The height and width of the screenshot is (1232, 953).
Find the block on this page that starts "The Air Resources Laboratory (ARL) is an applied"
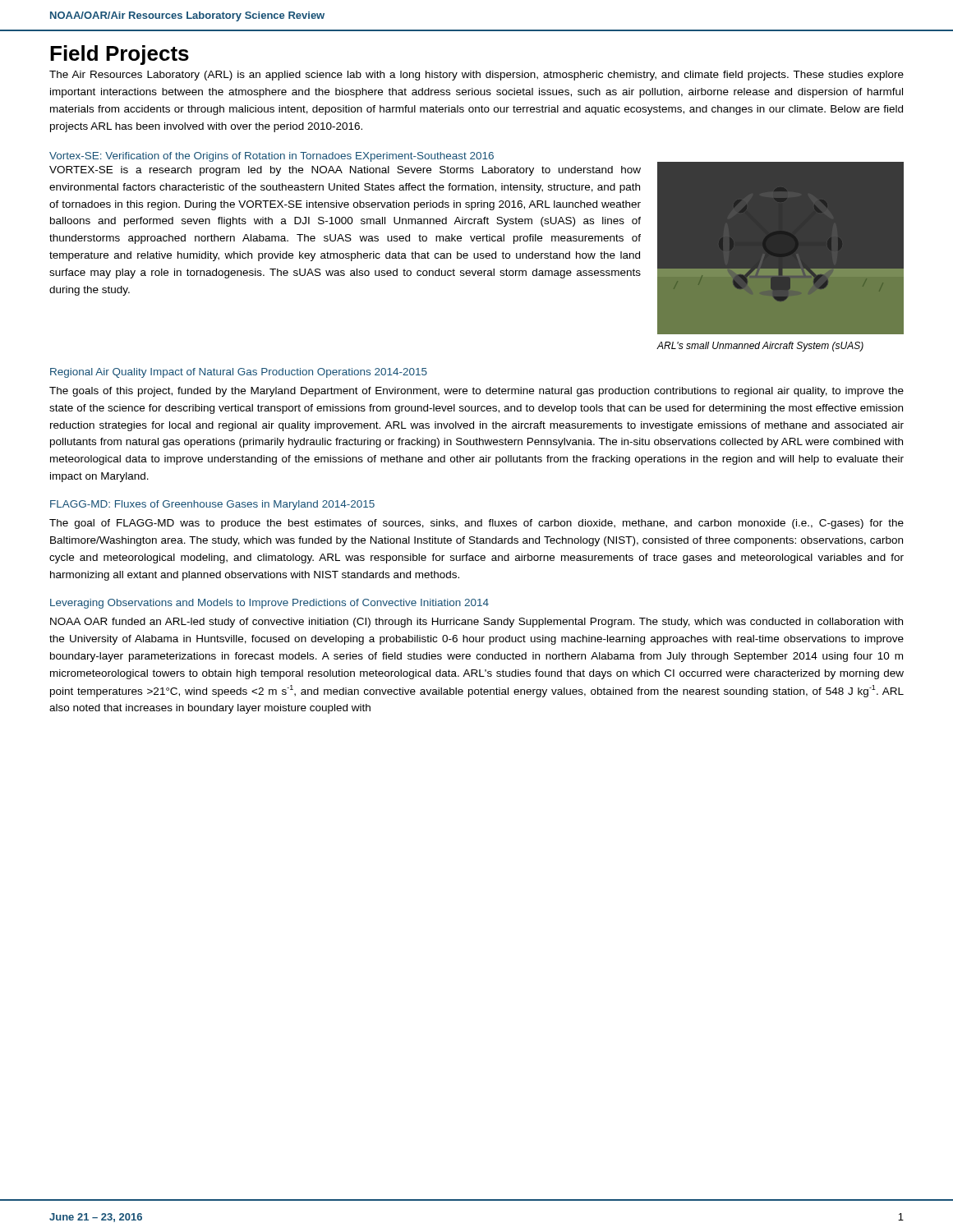(x=476, y=100)
